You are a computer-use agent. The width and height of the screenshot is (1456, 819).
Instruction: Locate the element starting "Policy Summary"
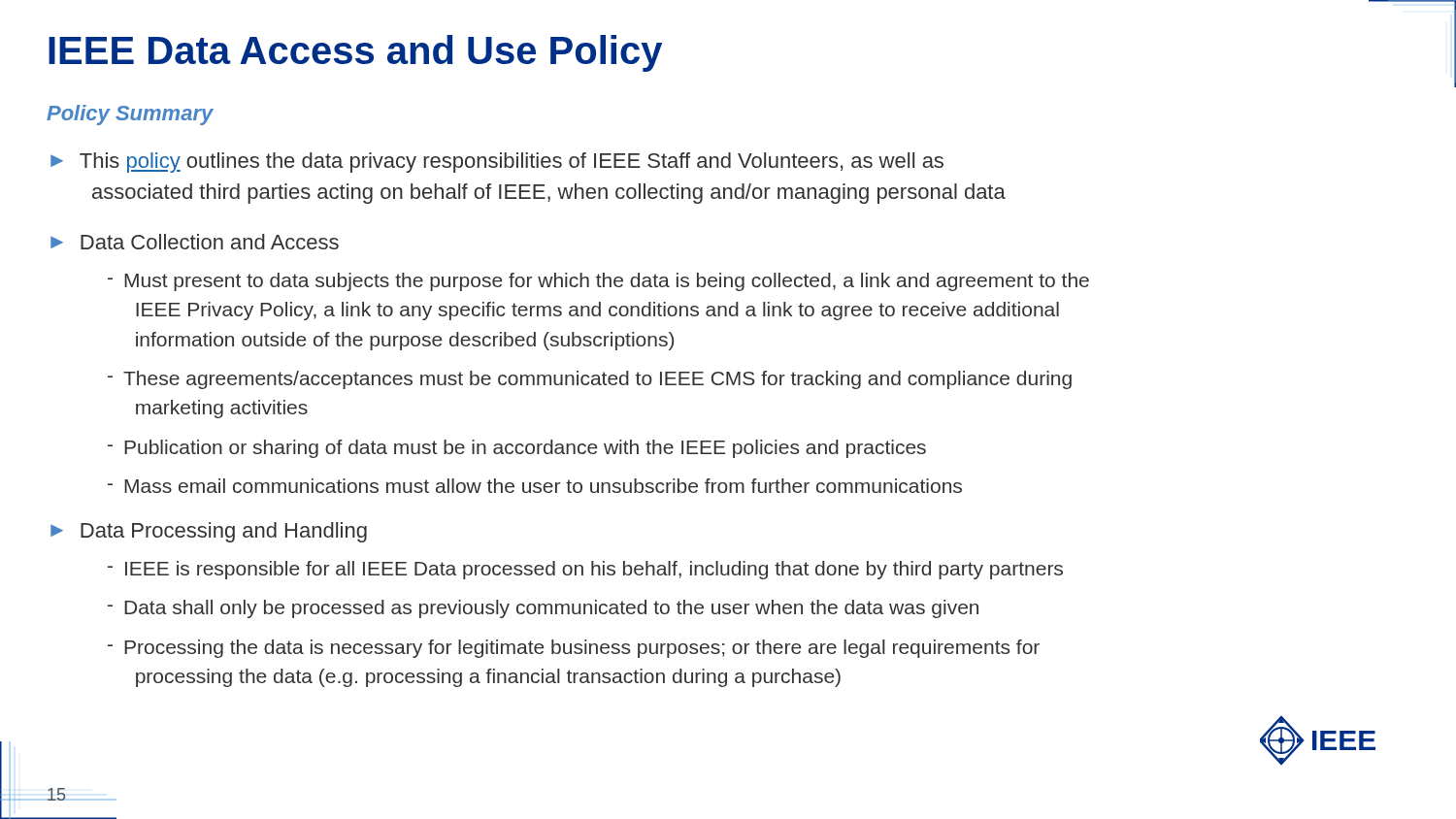click(130, 113)
